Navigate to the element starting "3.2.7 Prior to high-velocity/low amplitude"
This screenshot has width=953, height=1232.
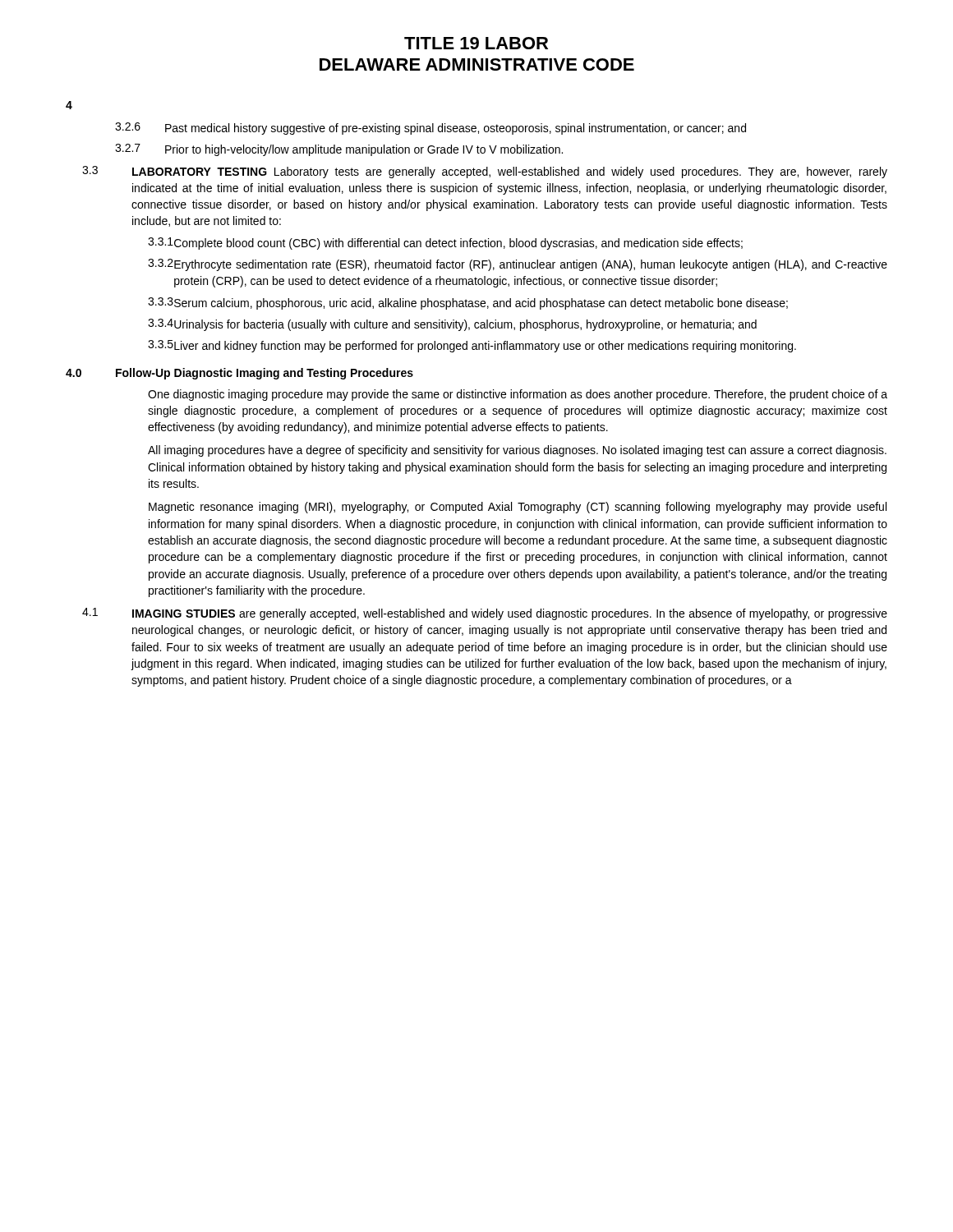pos(476,150)
